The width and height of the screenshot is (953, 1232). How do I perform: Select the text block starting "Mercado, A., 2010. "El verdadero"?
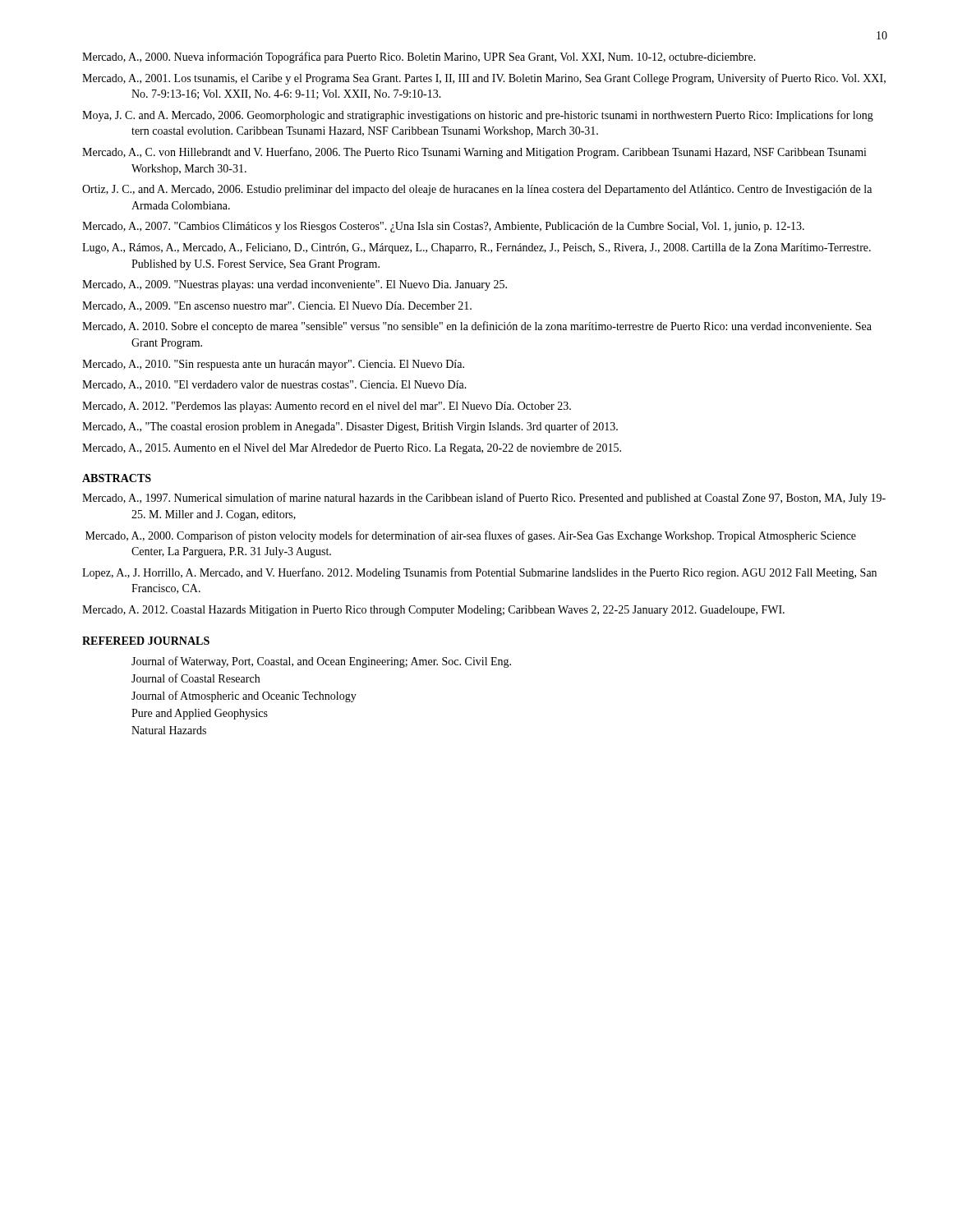275,385
